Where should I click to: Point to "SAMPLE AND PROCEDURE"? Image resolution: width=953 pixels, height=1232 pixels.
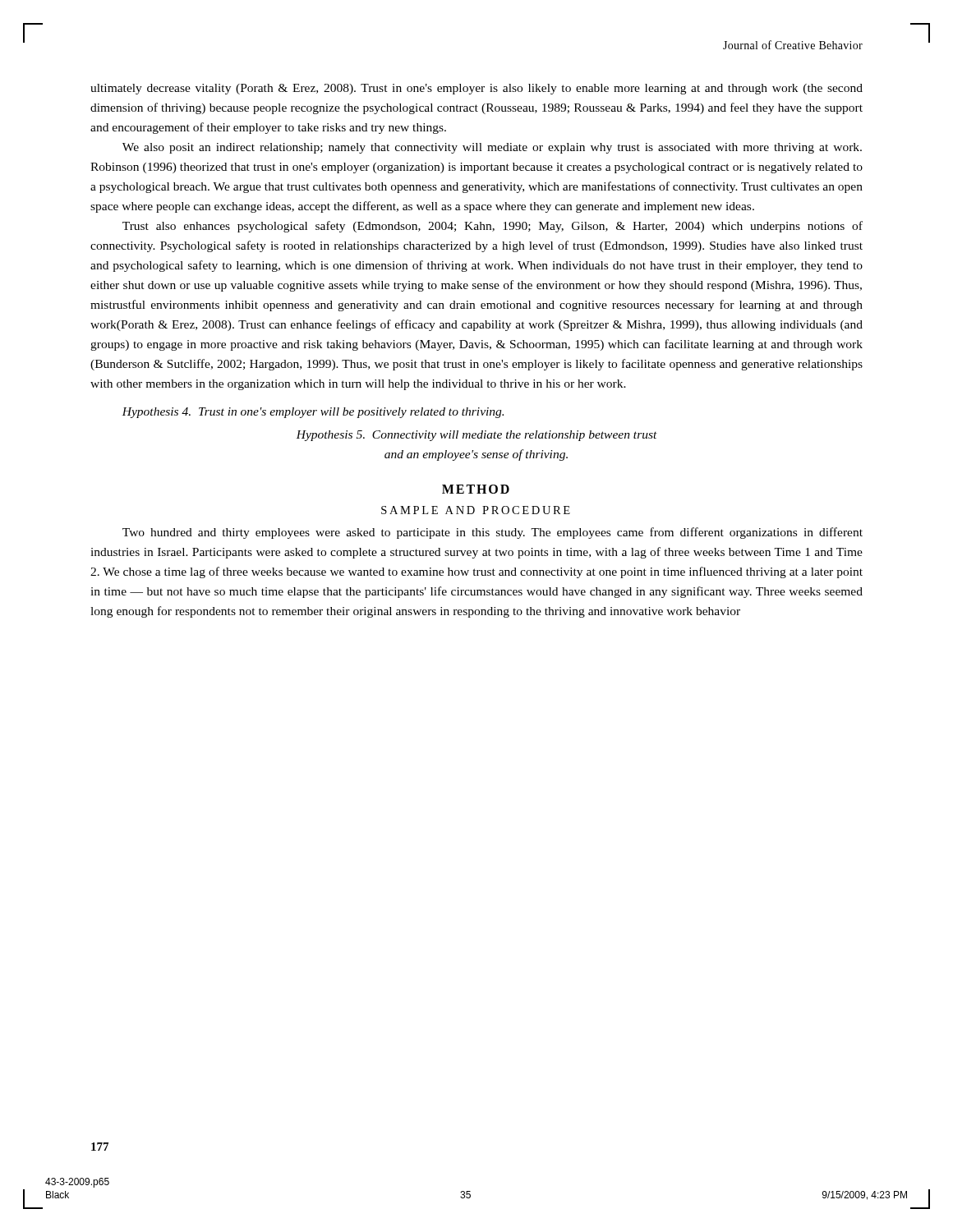click(476, 510)
